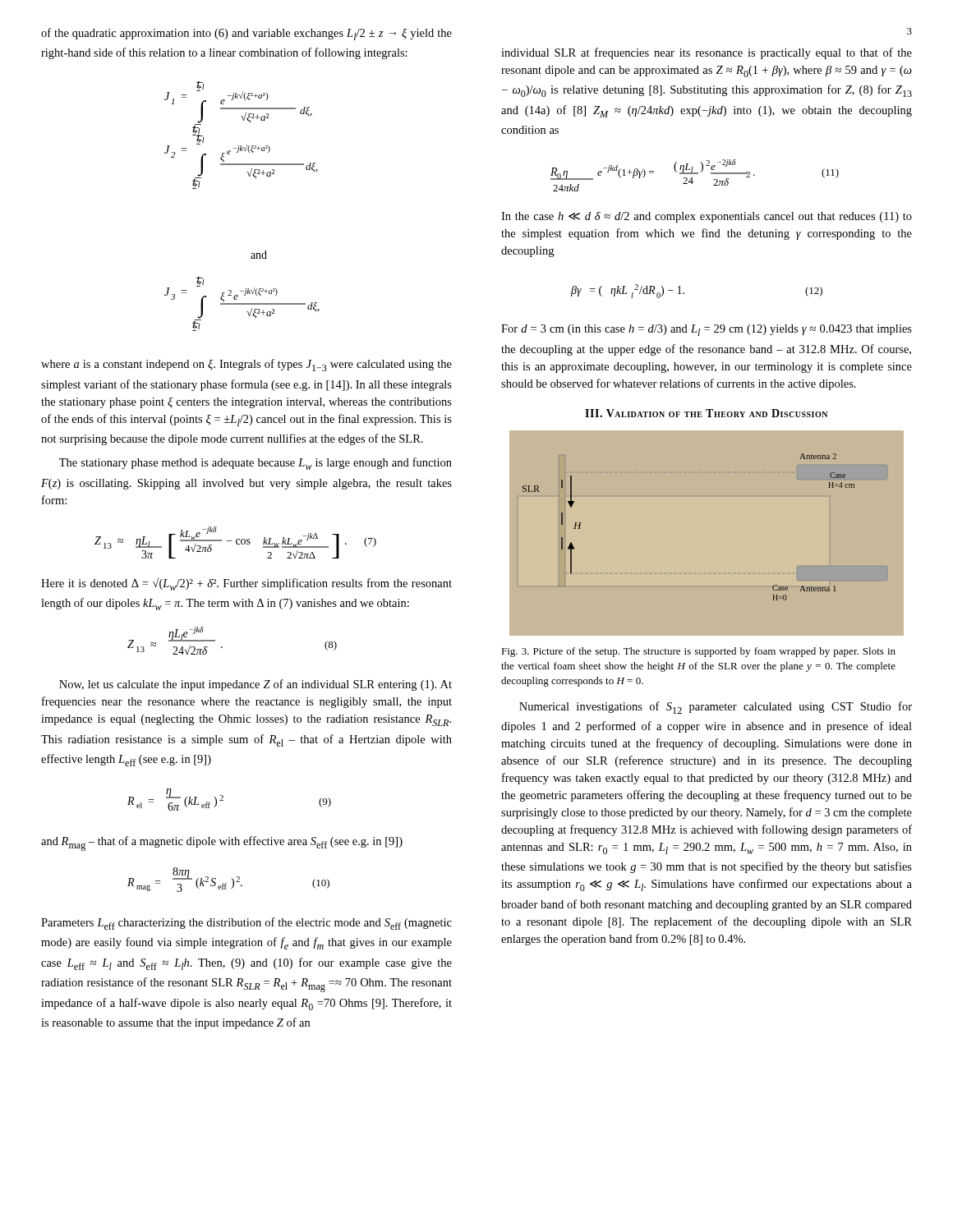The height and width of the screenshot is (1232, 953).
Task: Click on the photo
Action: 707,534
